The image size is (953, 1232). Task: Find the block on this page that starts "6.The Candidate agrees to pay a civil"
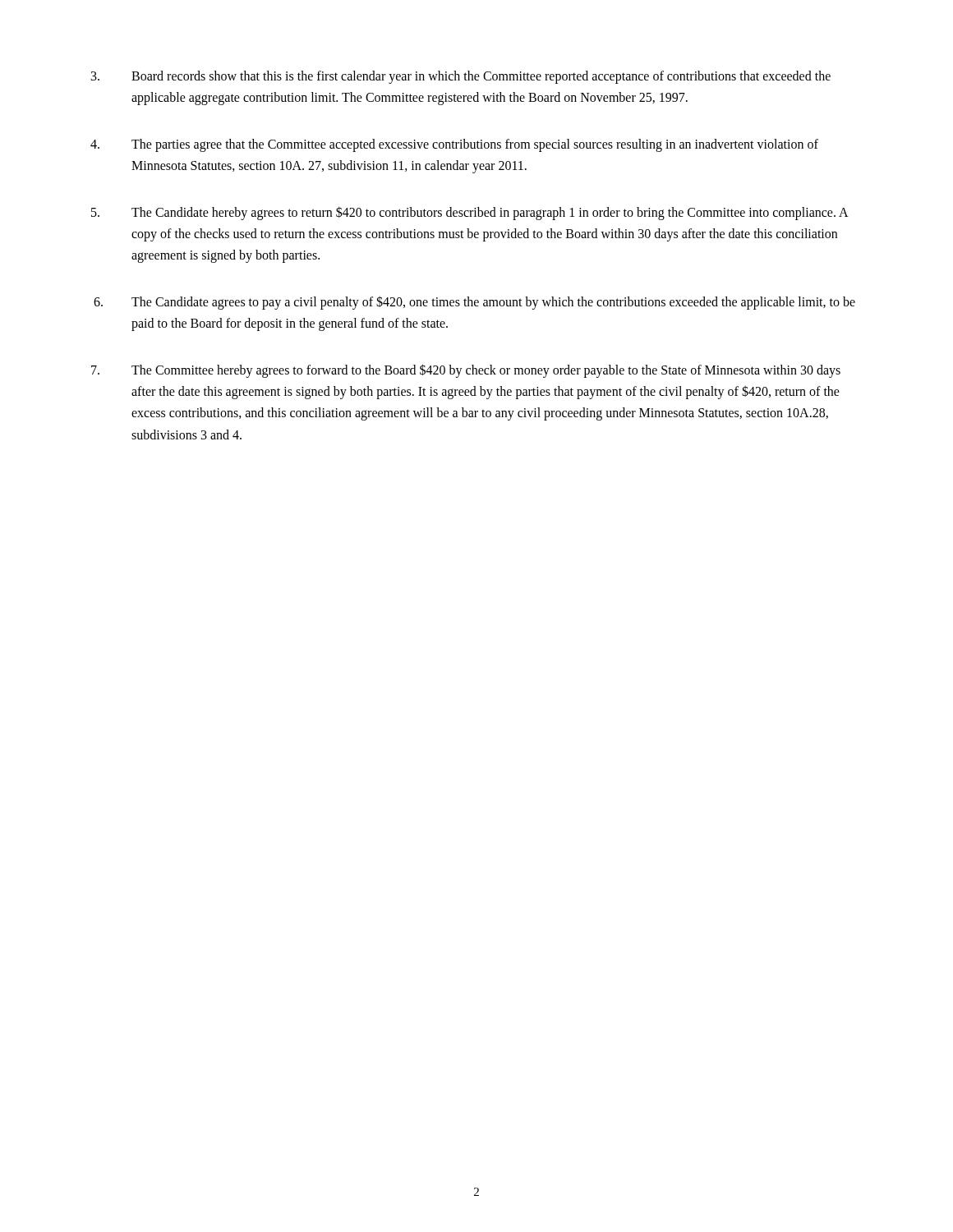(x=474, y=313)
